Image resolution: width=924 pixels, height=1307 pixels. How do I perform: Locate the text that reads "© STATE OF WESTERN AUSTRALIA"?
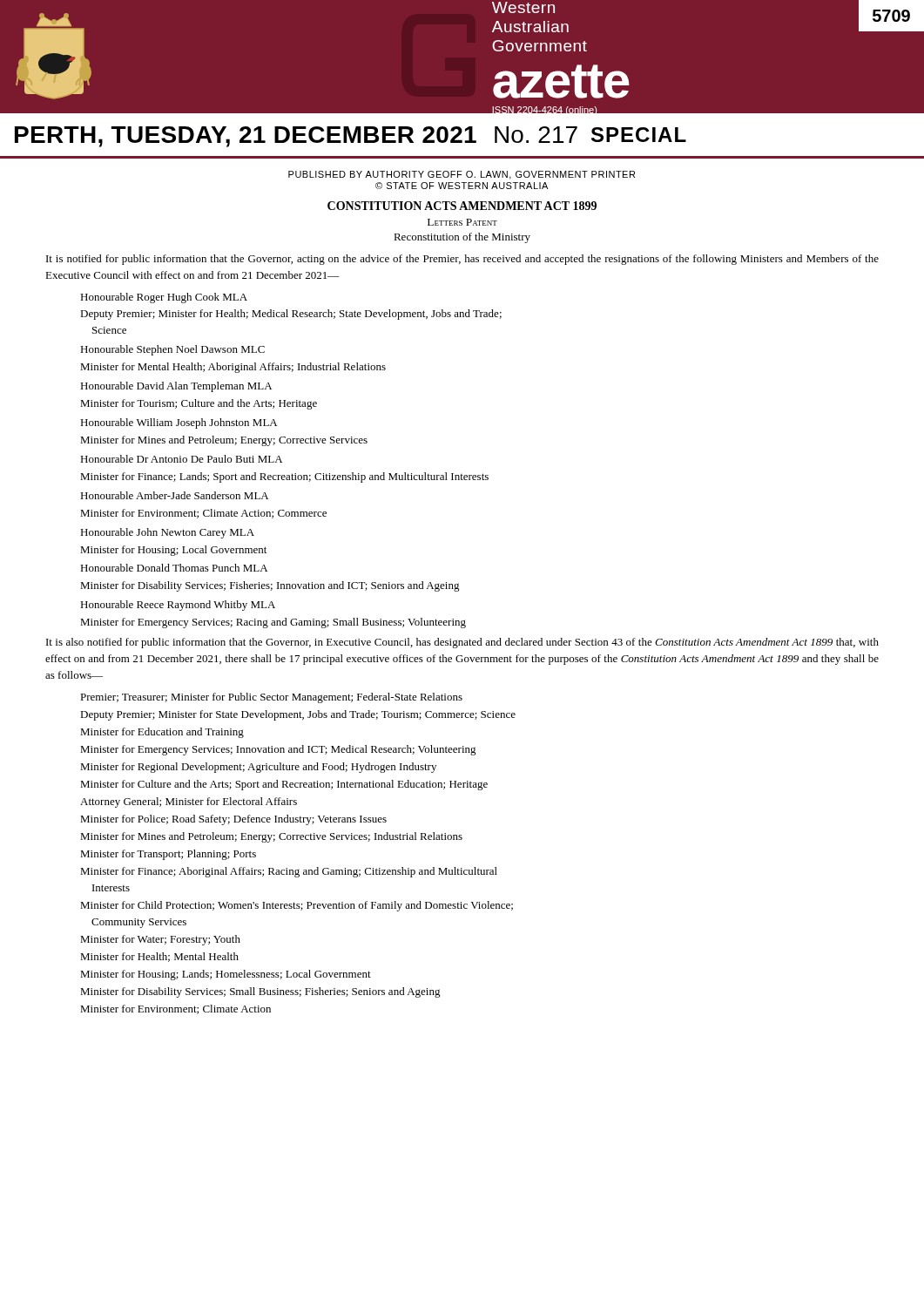click(462, 186)
